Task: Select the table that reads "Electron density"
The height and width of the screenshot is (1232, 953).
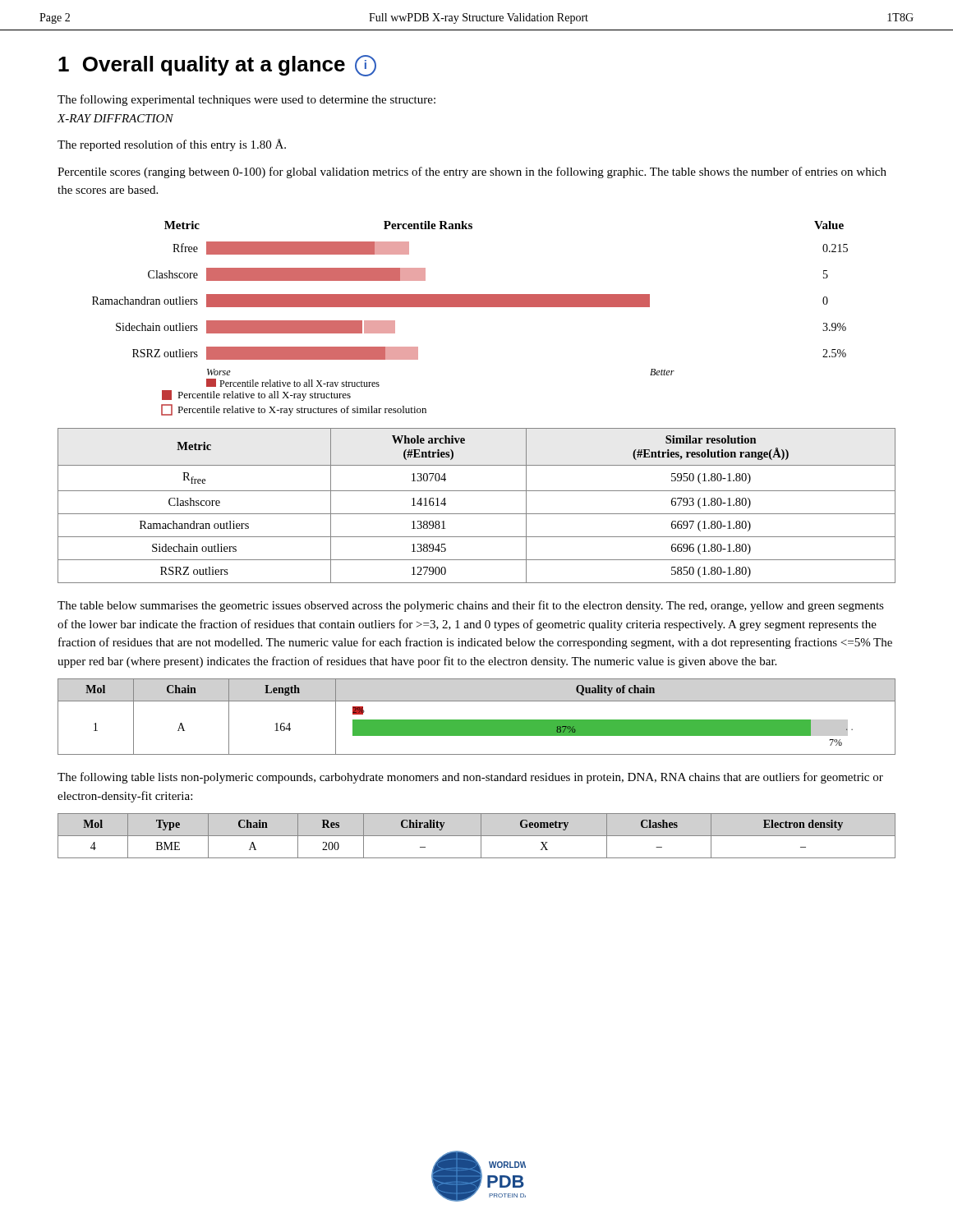Action: pos(476,836)
